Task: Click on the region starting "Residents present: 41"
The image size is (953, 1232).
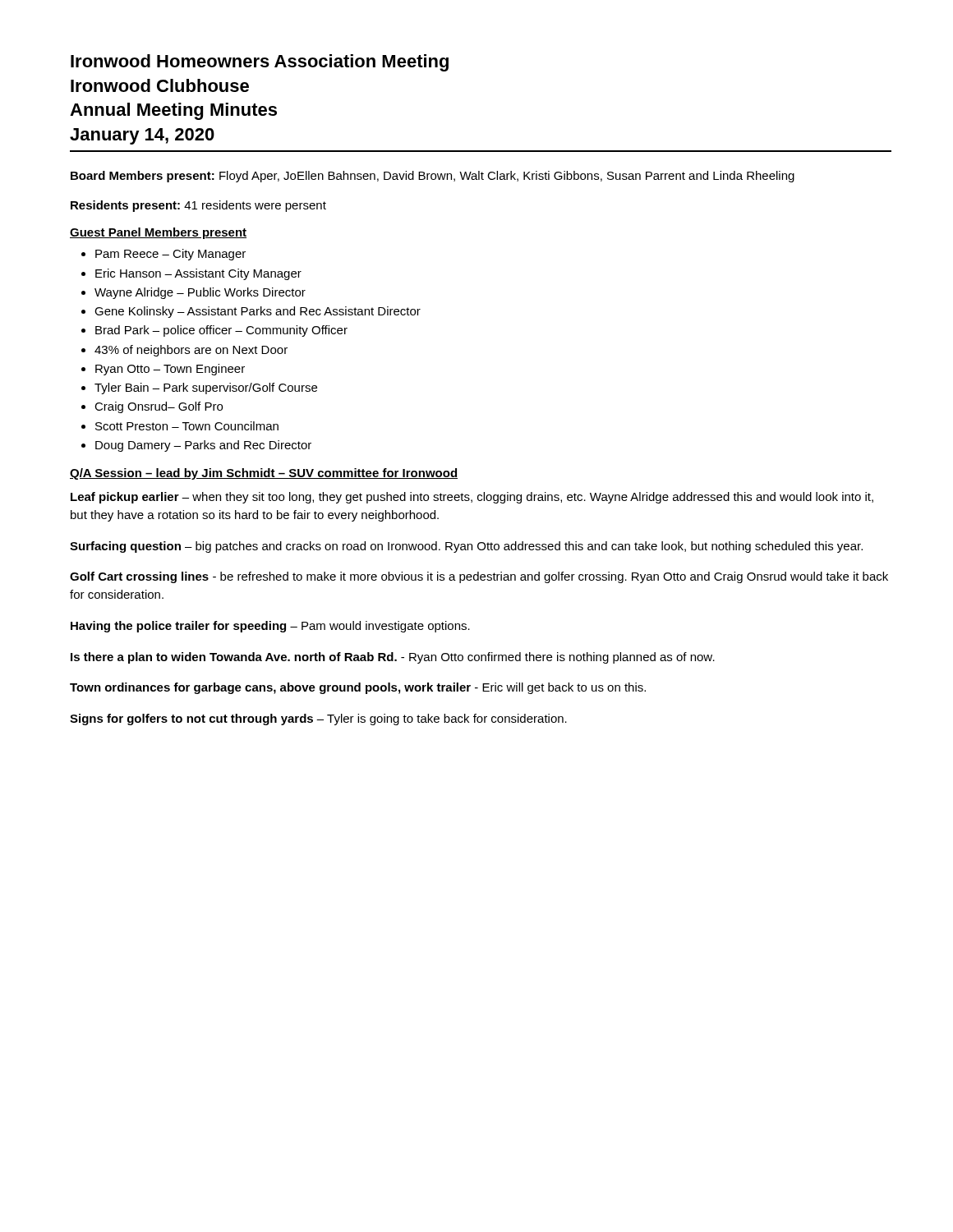Action: [198, 205]
